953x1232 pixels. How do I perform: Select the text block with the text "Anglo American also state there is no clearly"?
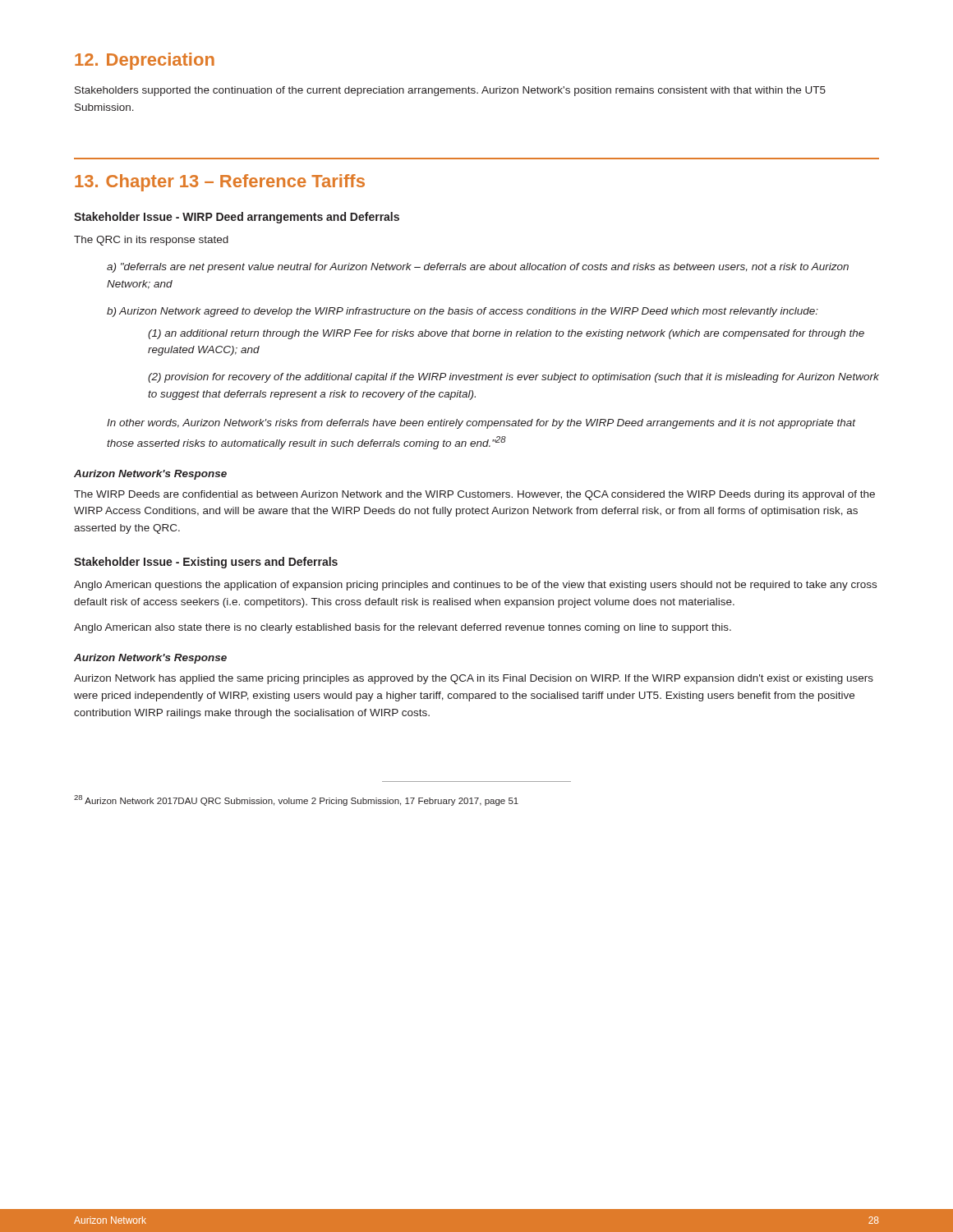[403, 627]
